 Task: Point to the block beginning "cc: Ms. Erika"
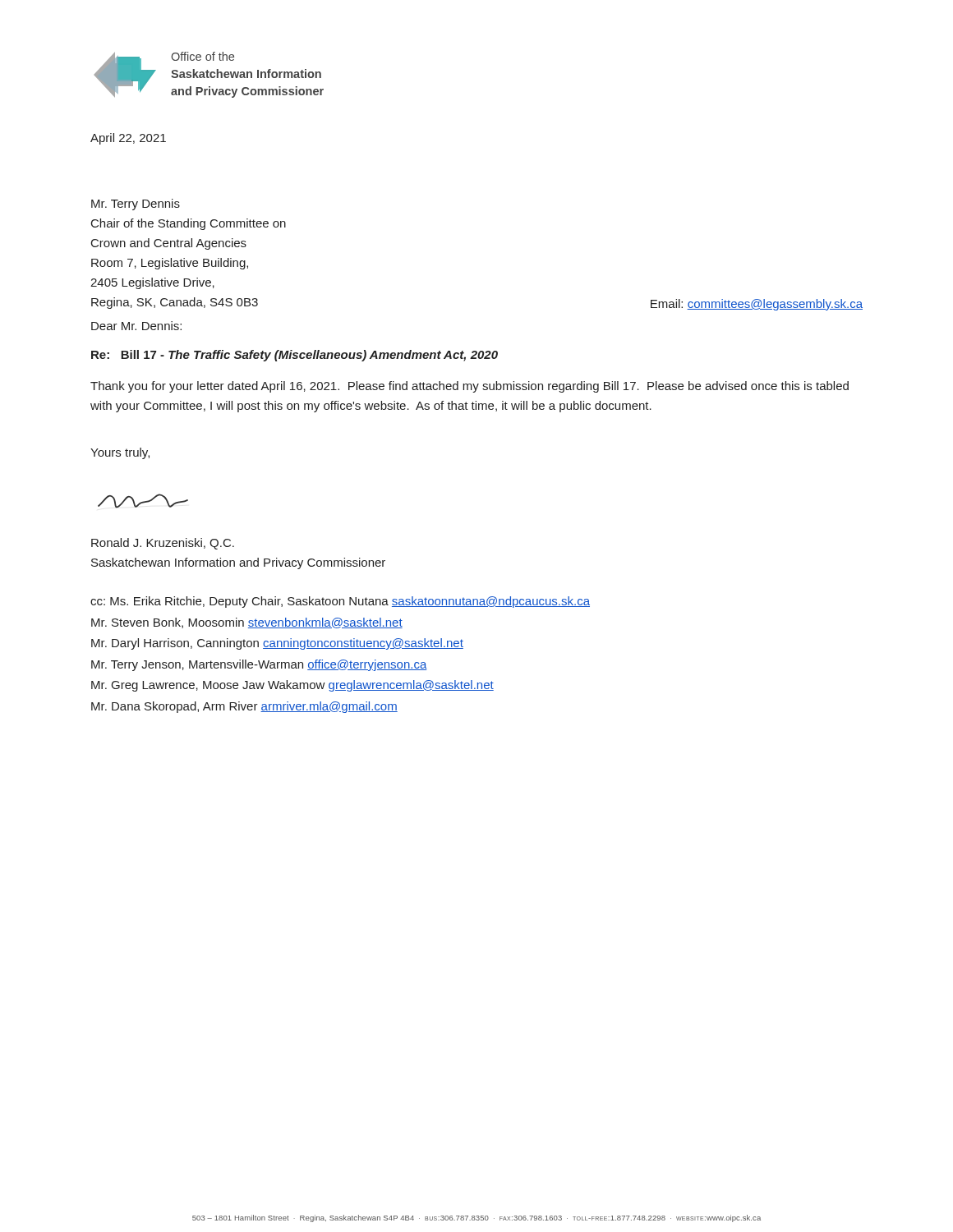340,653
